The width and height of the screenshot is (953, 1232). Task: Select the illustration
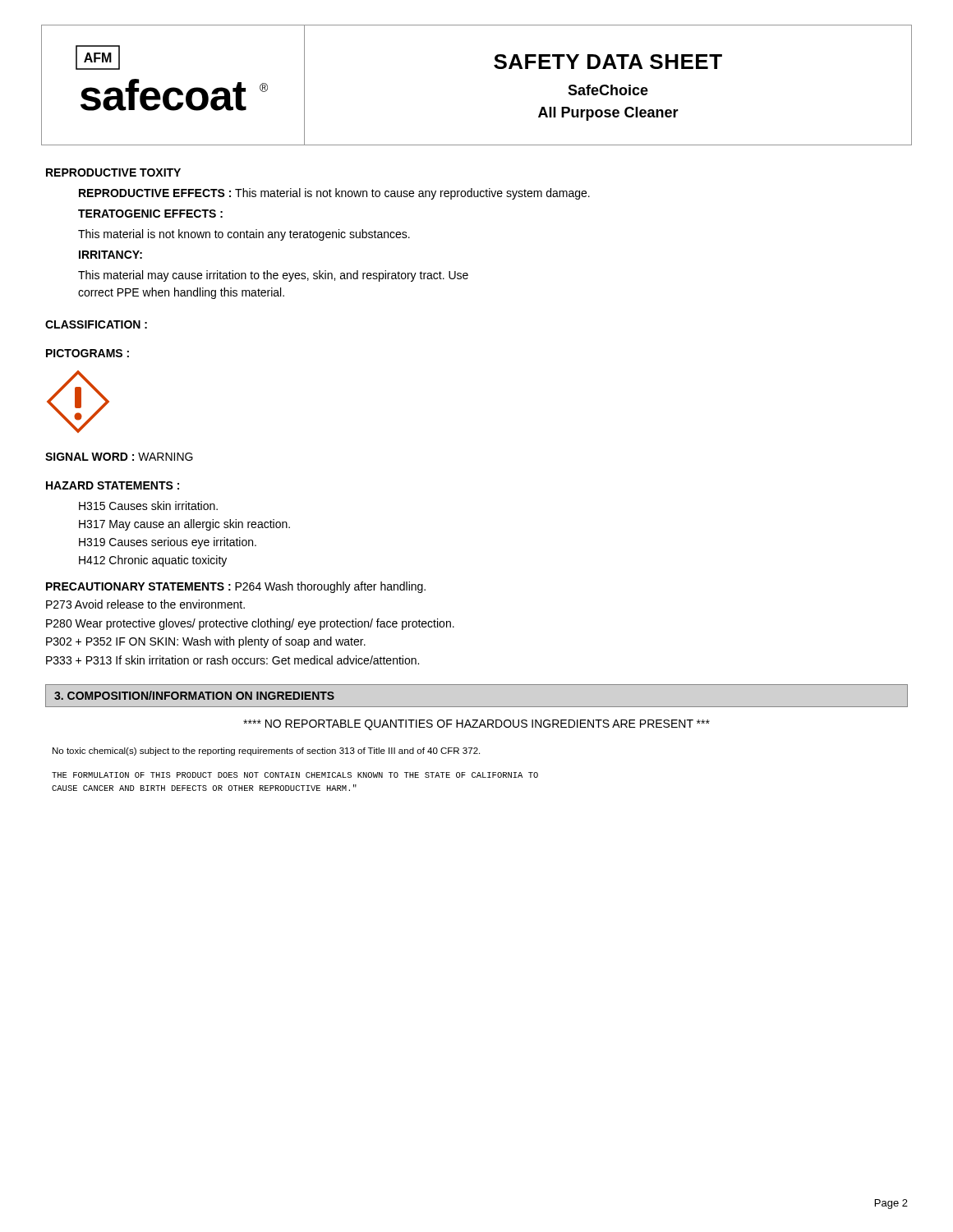[x=476, y=403]
